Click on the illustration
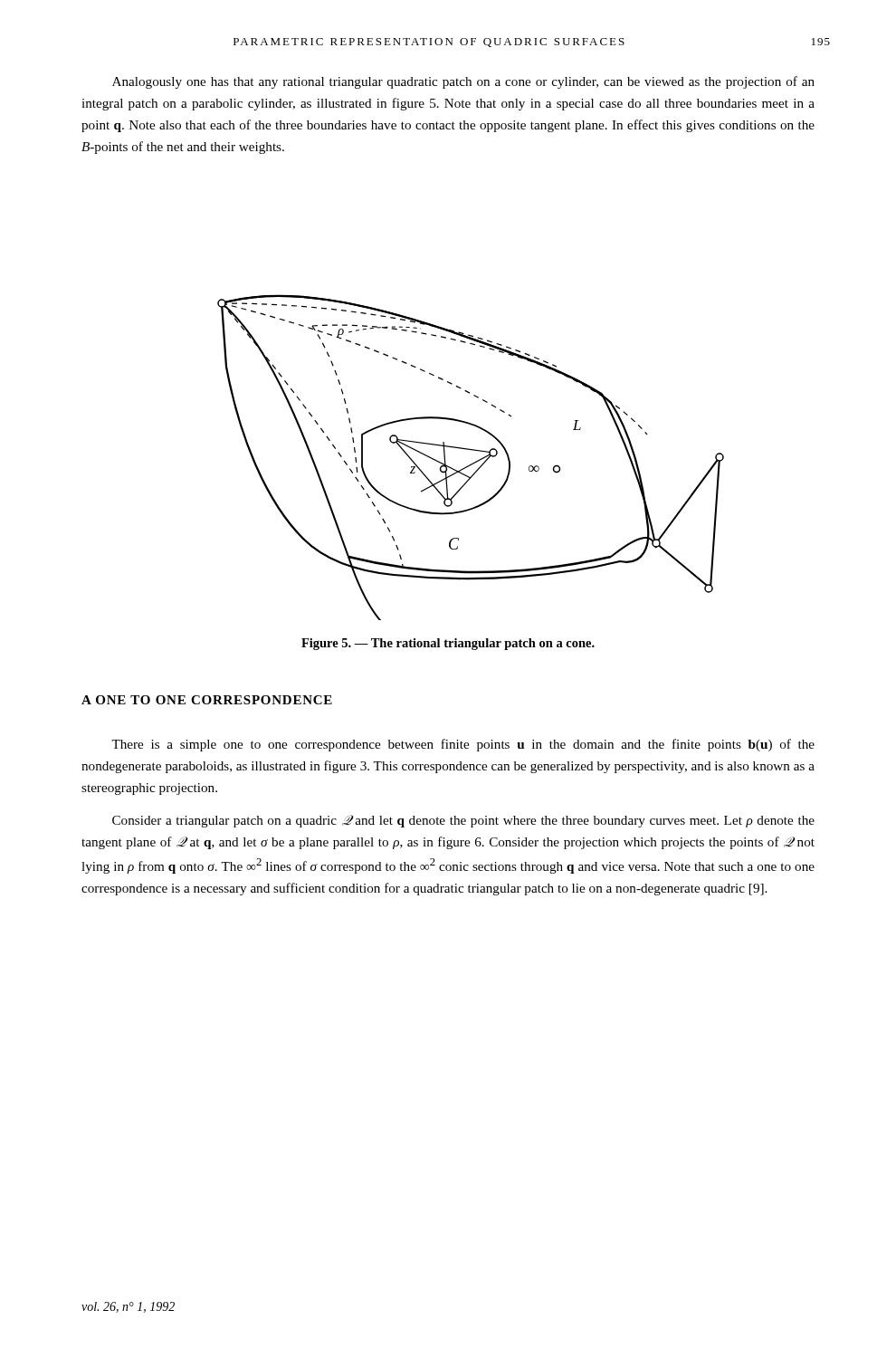The height and width of the screenshot is (1358, 896). (x=448, y=450)
